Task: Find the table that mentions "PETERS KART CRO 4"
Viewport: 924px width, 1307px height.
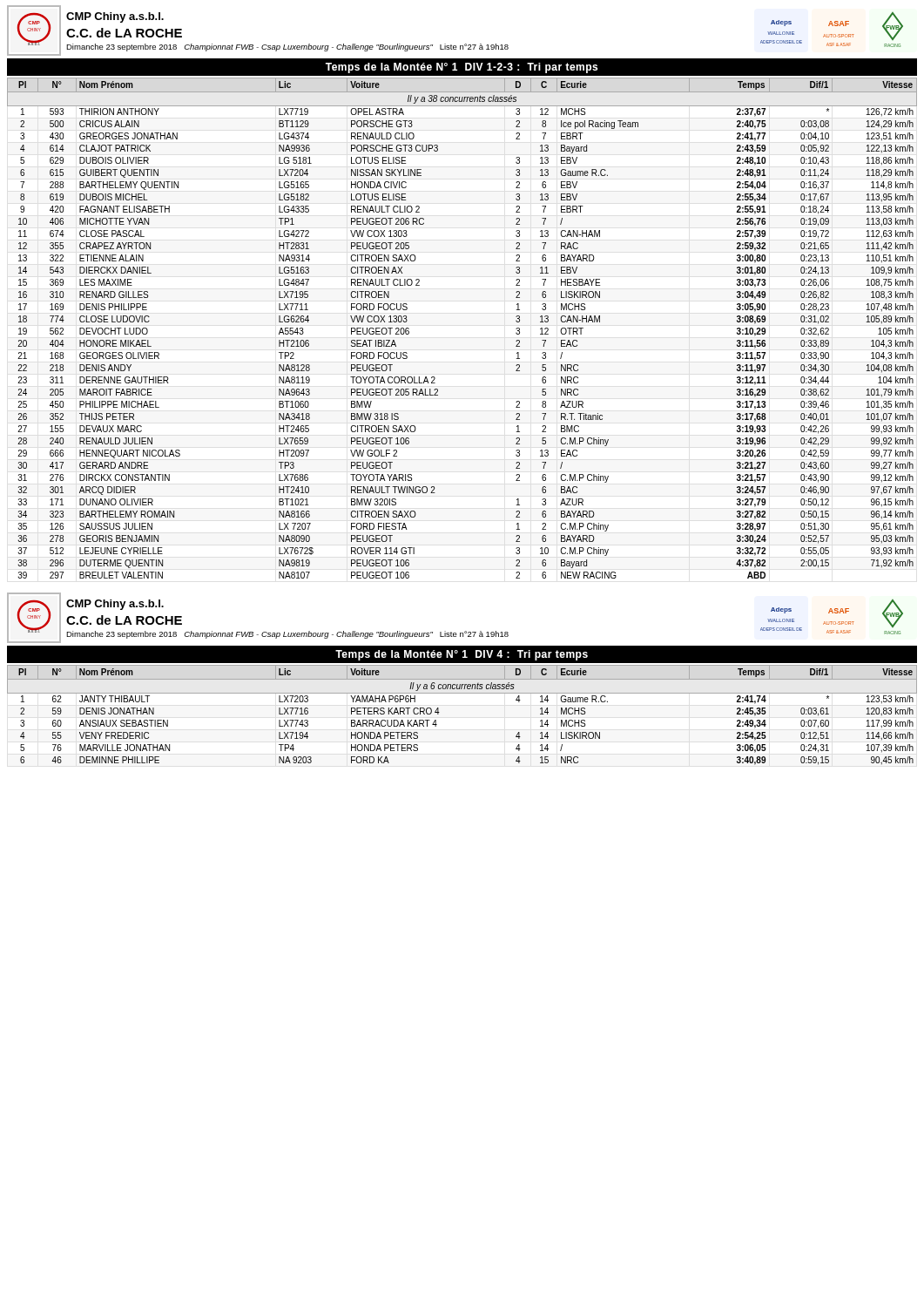Action: (x=462, y=716)
